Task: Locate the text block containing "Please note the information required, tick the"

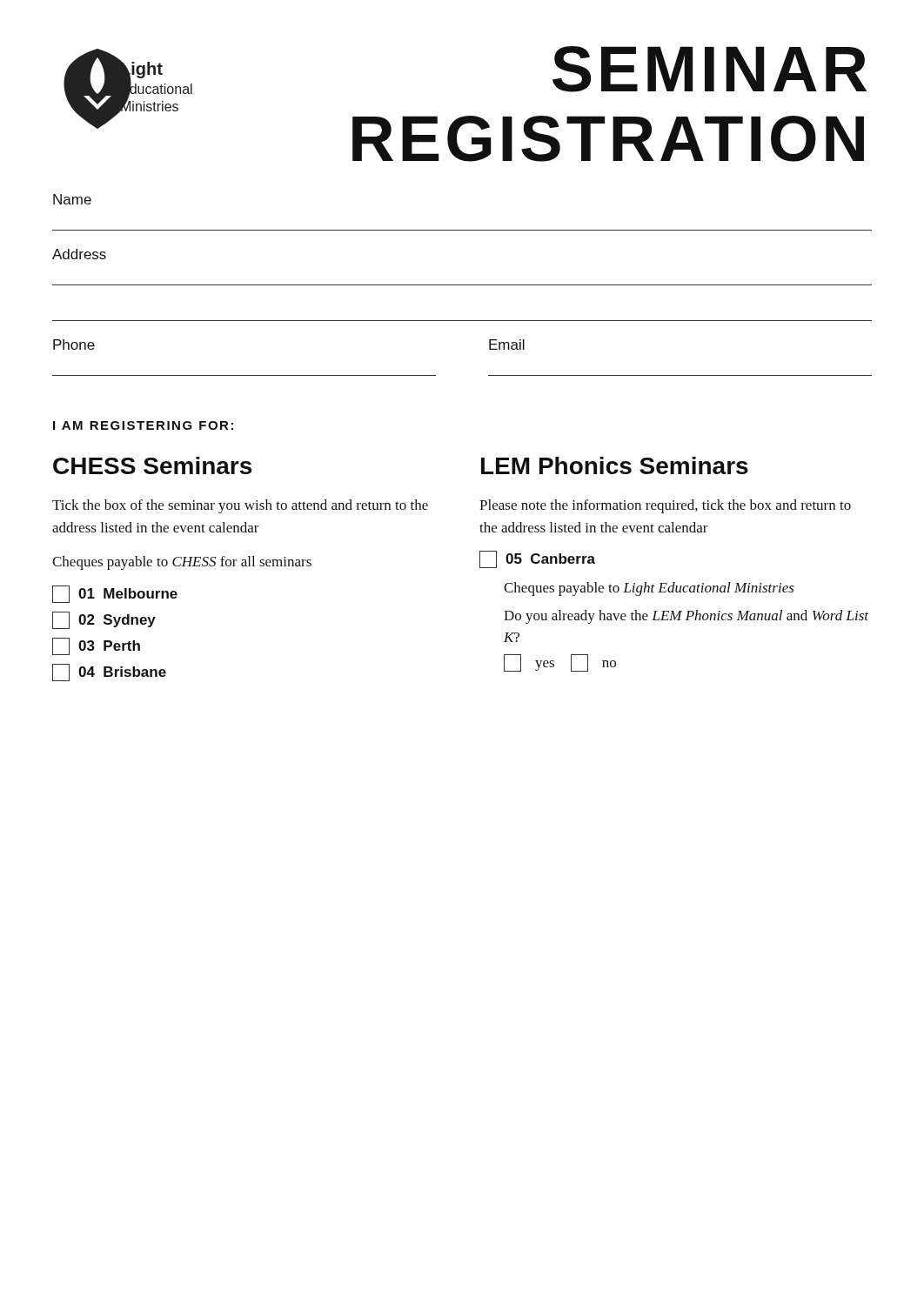Action: point(665,516)
